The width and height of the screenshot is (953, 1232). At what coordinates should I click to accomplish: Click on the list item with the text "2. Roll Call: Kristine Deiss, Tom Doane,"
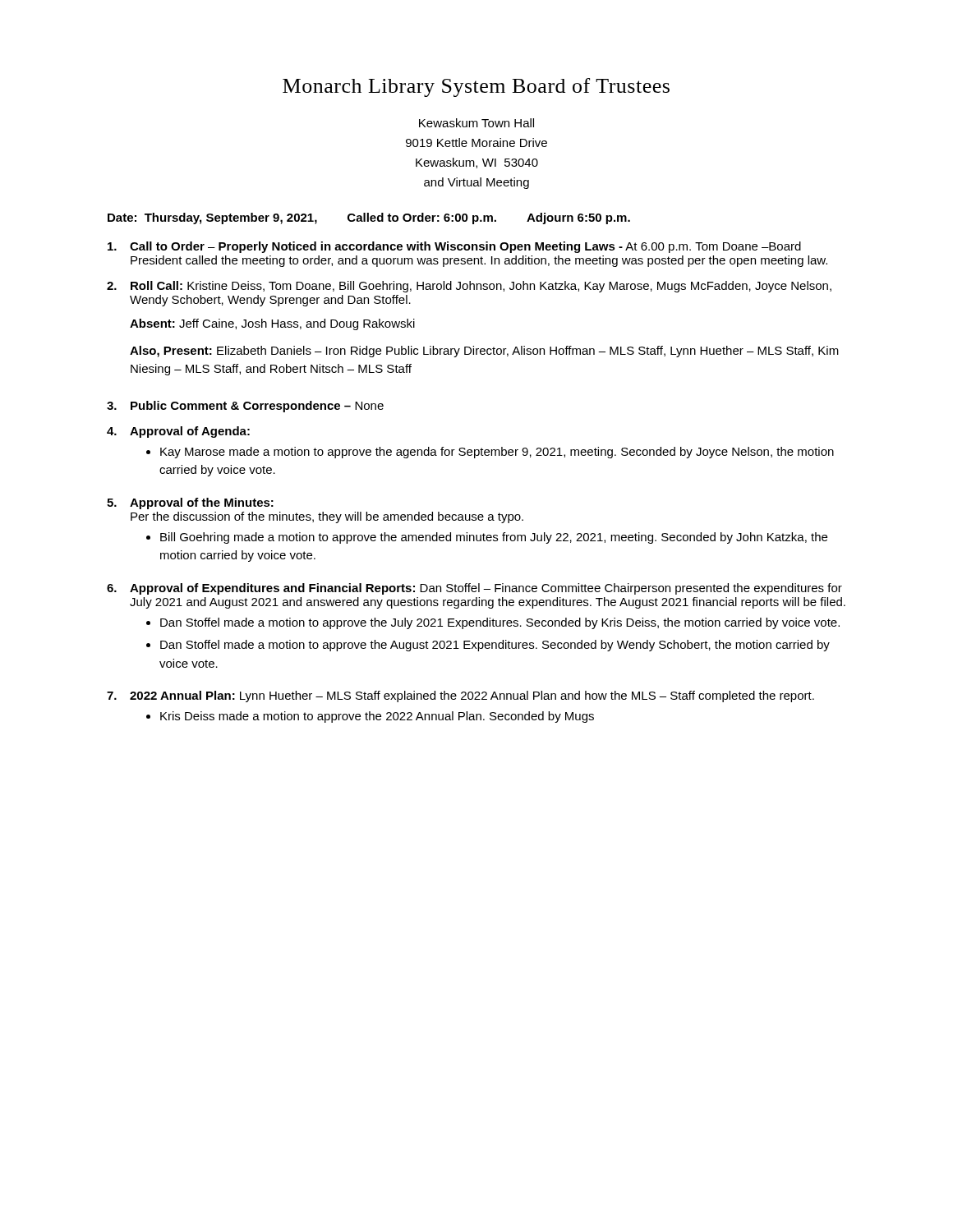469,287
